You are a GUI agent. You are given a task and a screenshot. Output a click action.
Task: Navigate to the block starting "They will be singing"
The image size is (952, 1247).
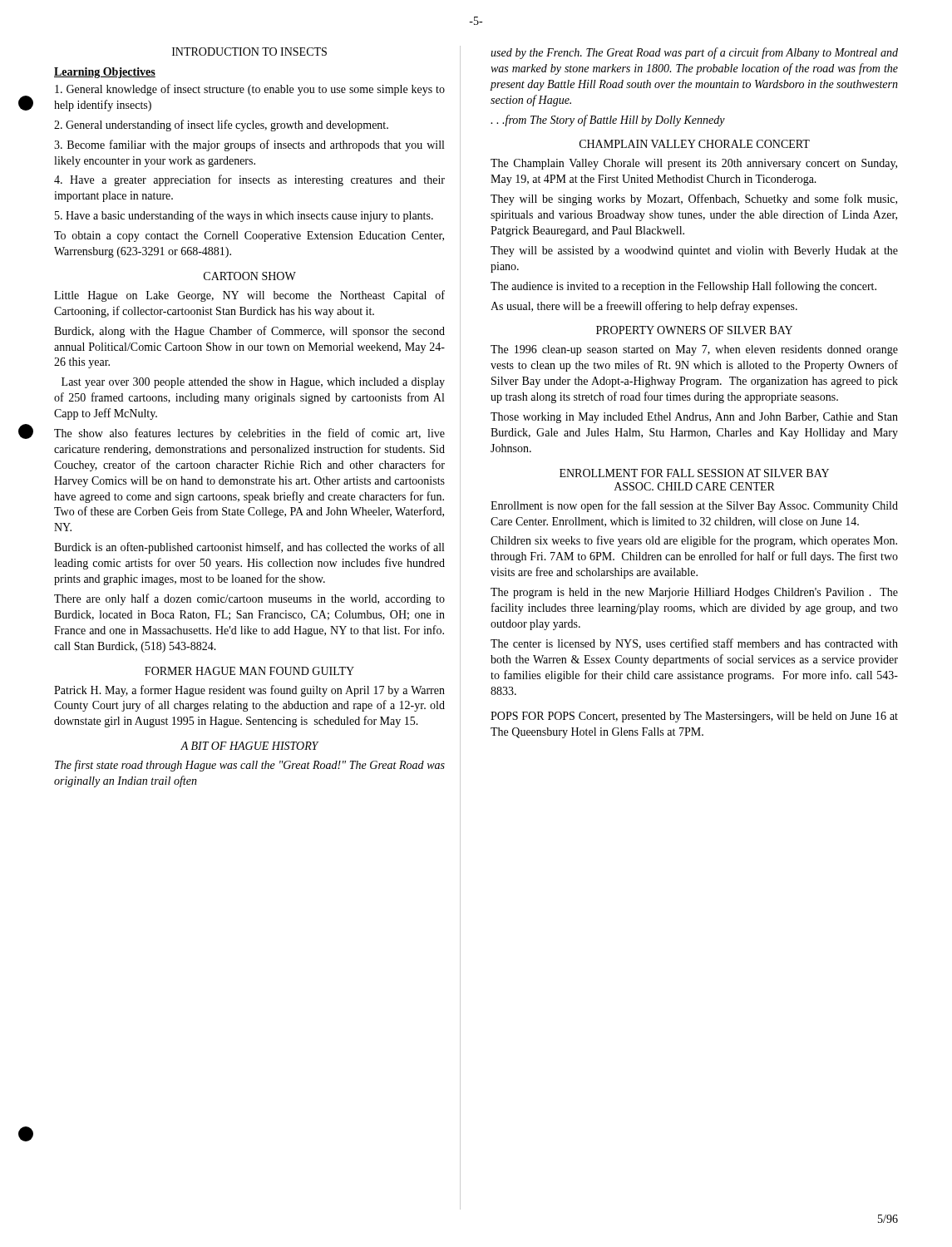coord(694,216)
